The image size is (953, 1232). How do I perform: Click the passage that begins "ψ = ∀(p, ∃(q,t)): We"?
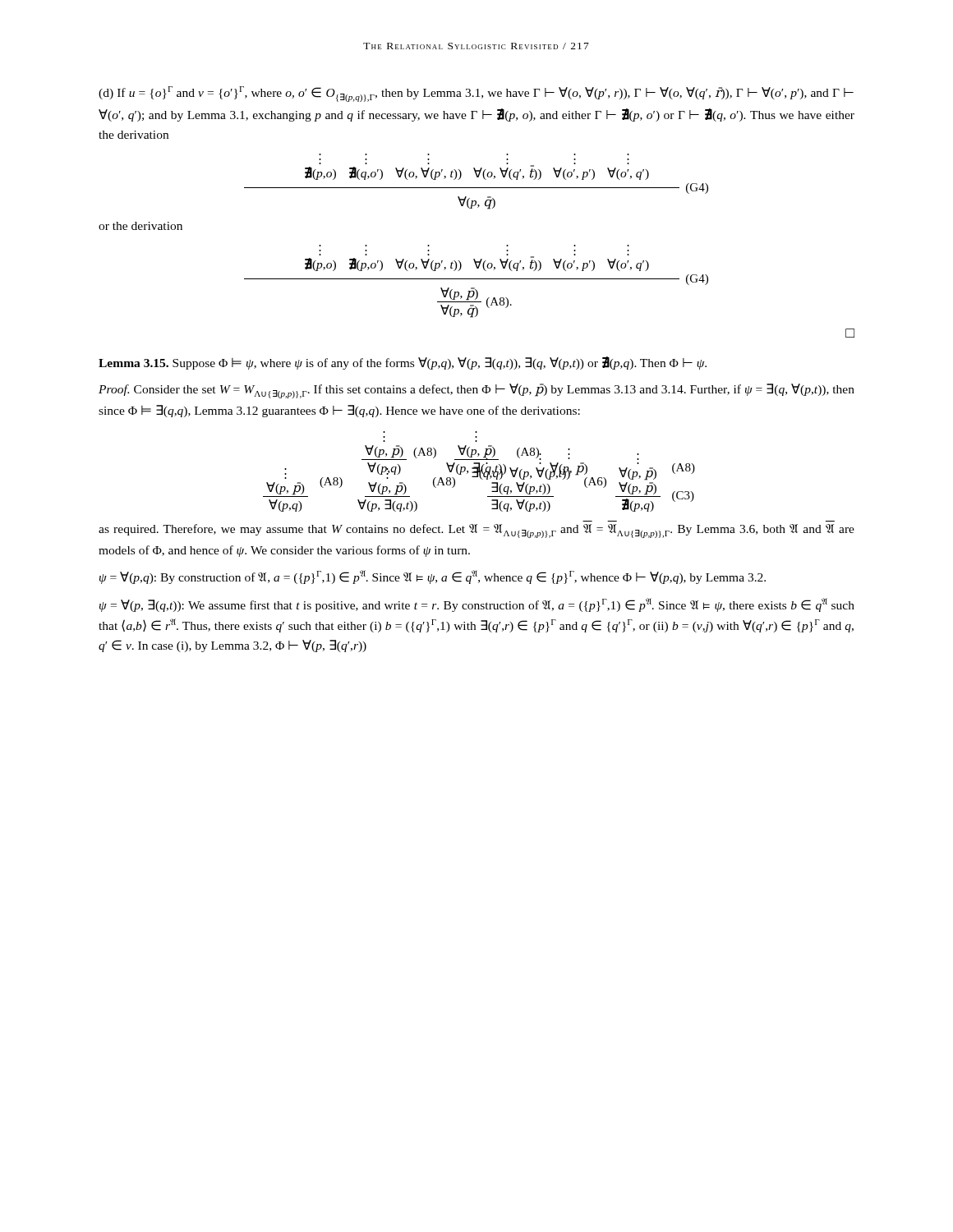coord(476,625)
